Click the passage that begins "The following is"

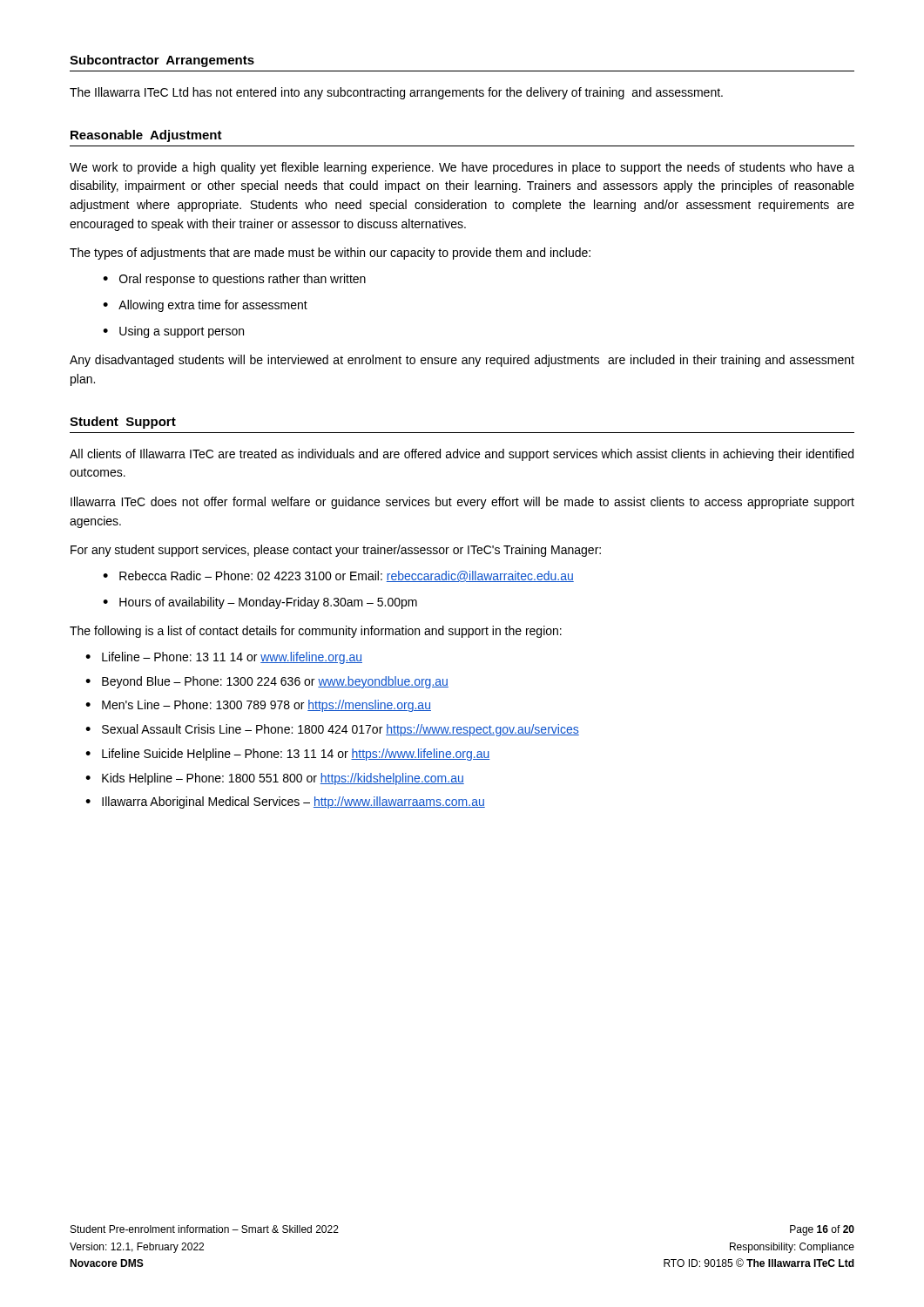point(316,631)
